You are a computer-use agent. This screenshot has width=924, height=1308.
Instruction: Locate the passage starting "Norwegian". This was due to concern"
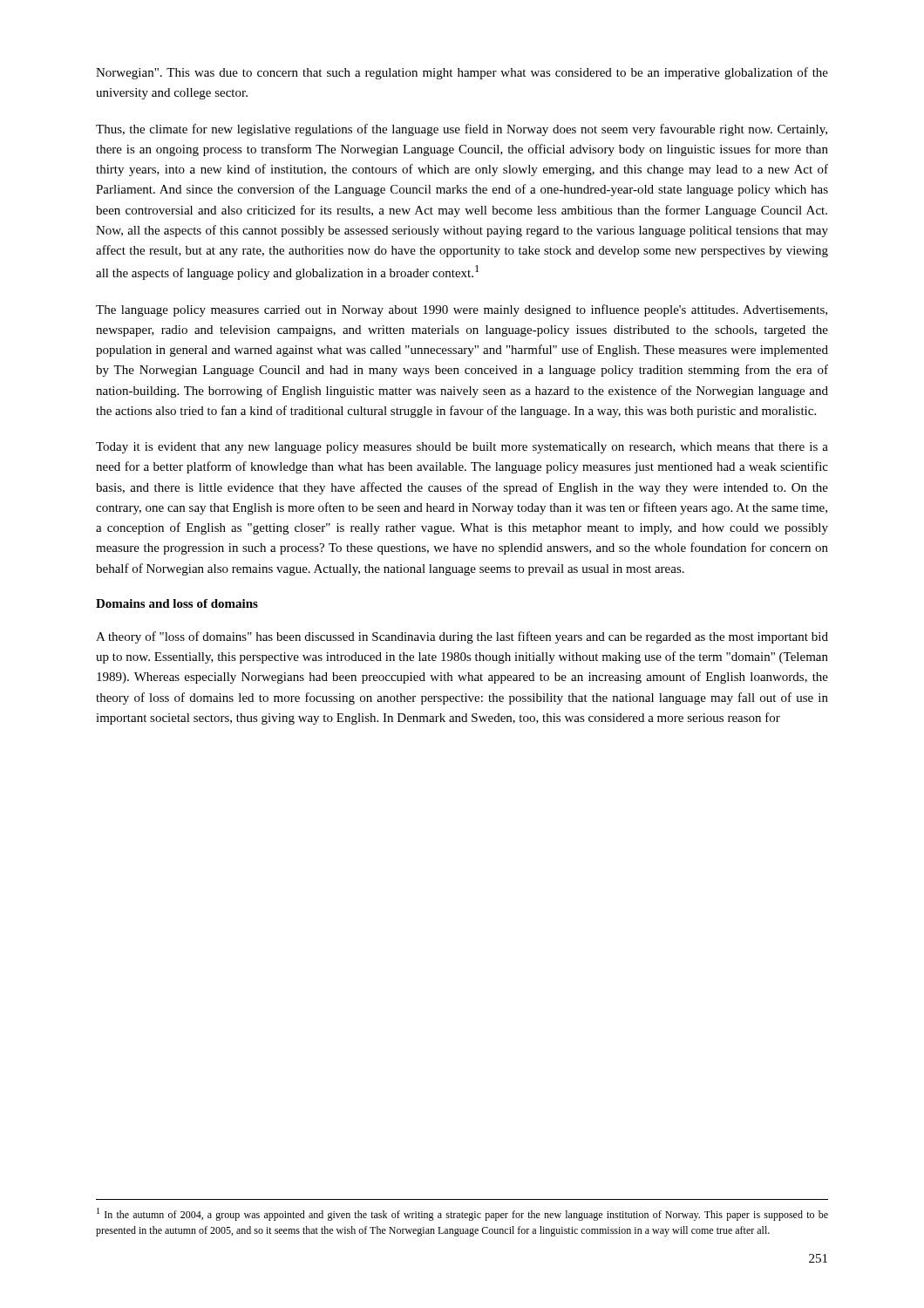(462, 83)
